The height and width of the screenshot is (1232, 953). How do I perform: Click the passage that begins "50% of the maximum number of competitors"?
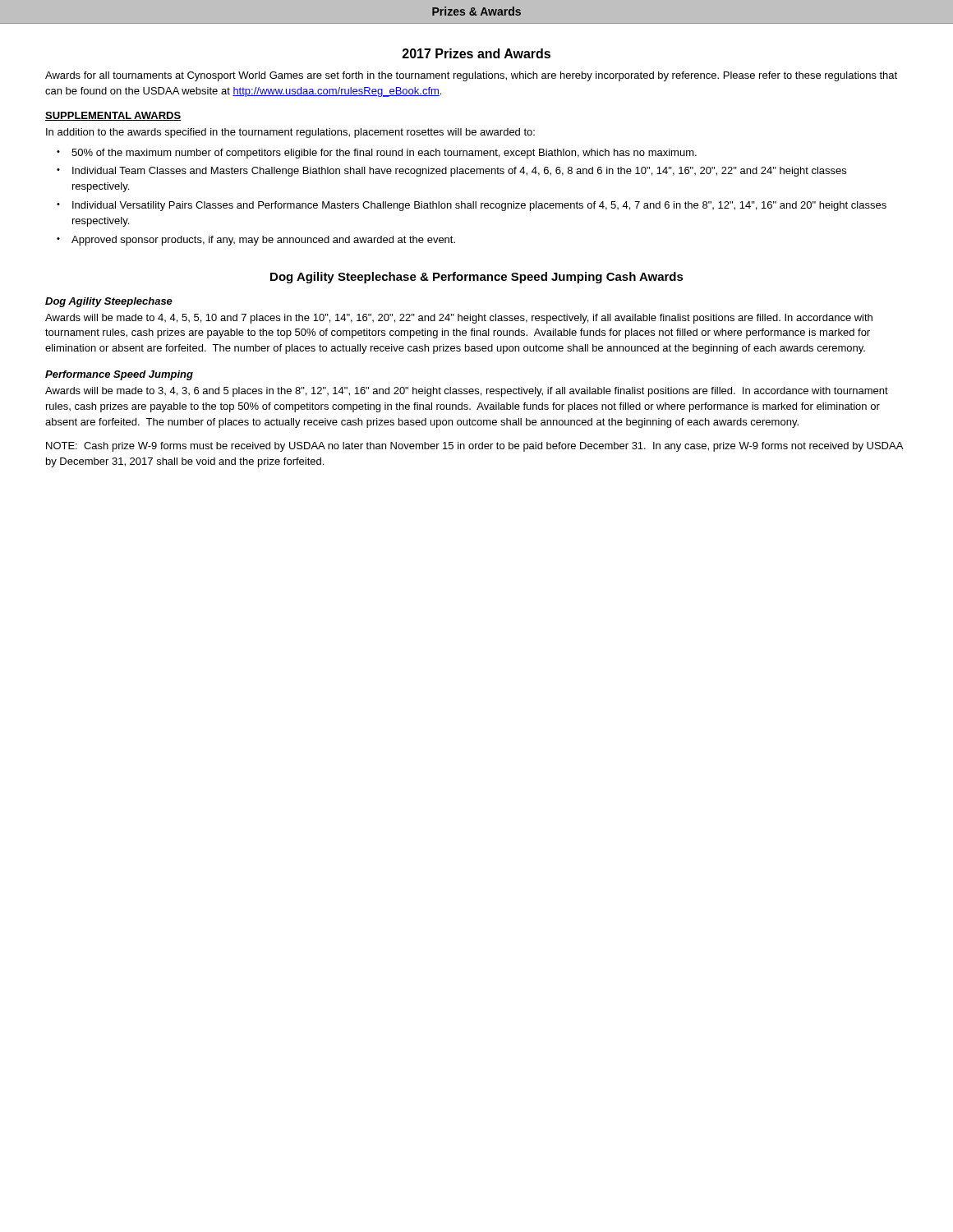point(384,152)
